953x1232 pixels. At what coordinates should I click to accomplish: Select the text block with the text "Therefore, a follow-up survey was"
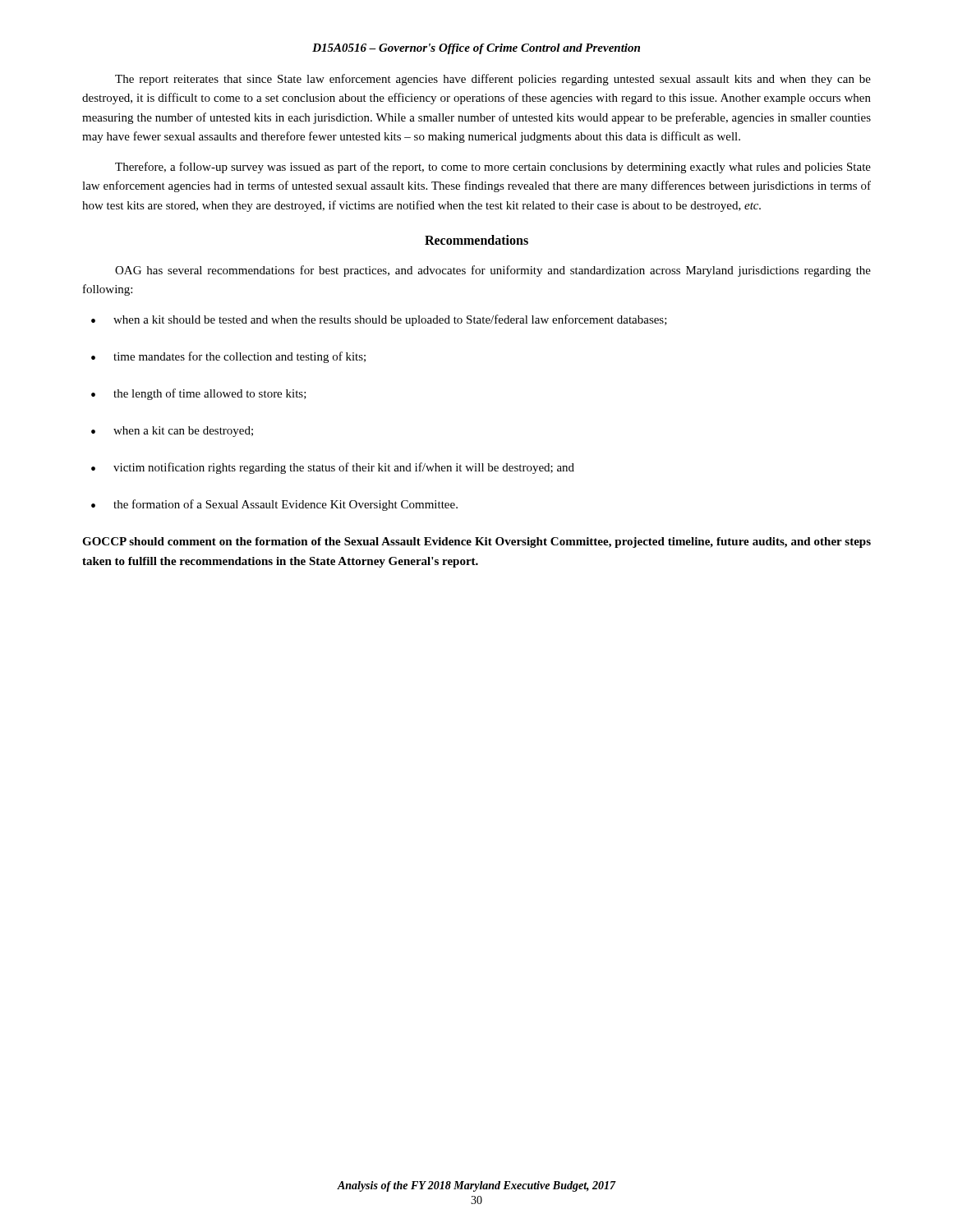click(476, 186)
